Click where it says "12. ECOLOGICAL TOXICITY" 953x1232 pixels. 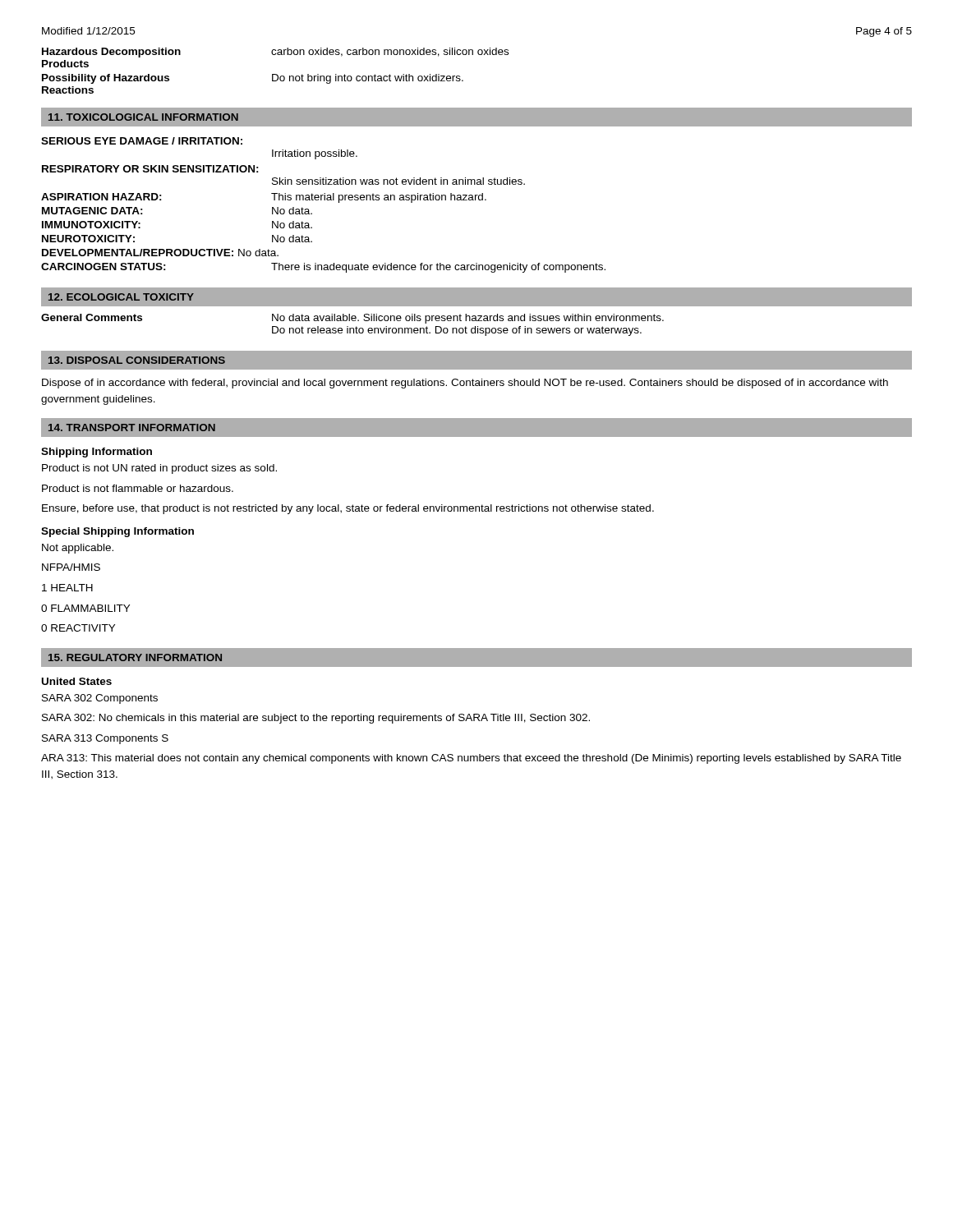121,297
